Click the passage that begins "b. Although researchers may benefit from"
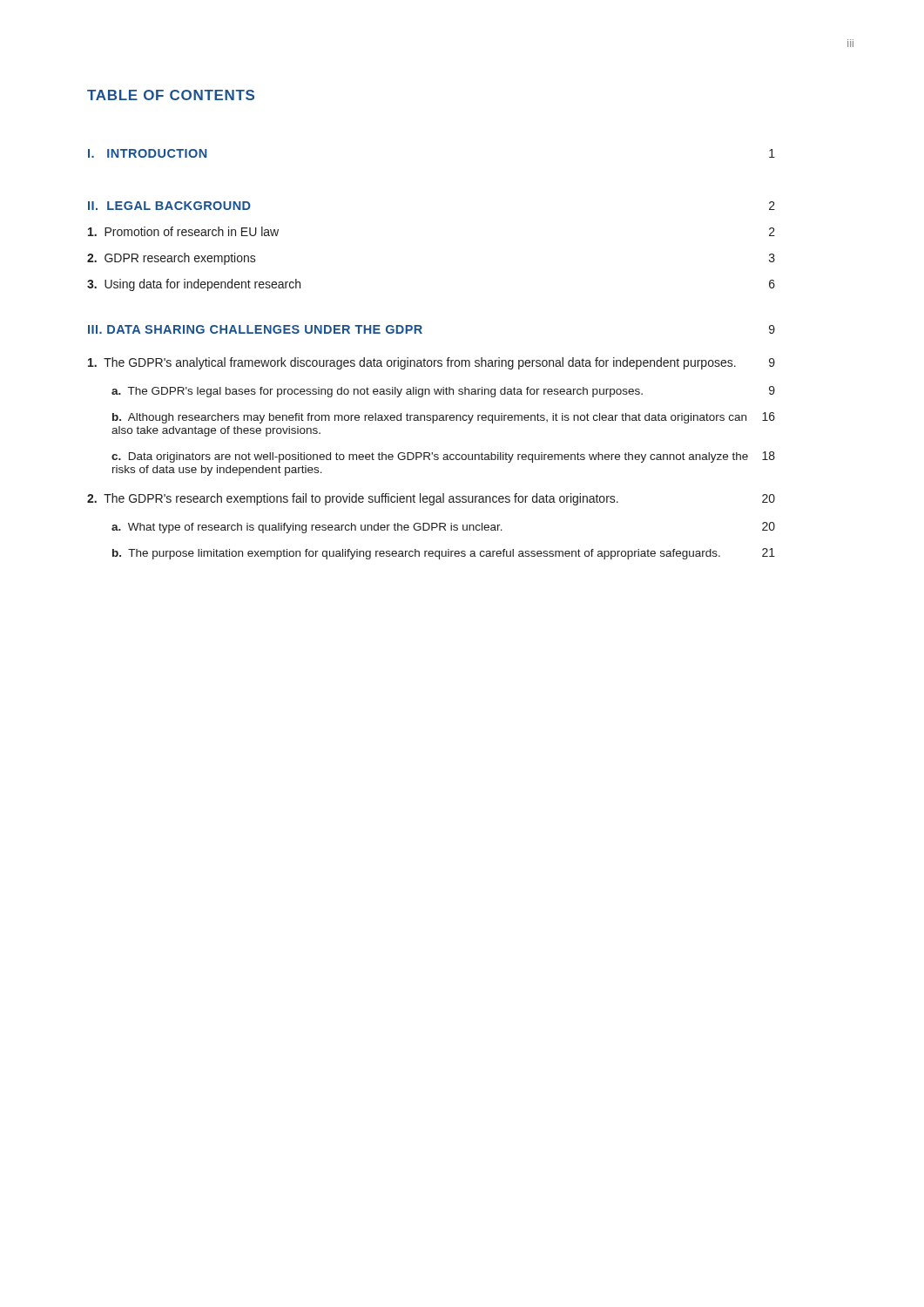Viewport: 924px width, 1307px height. 431,423
